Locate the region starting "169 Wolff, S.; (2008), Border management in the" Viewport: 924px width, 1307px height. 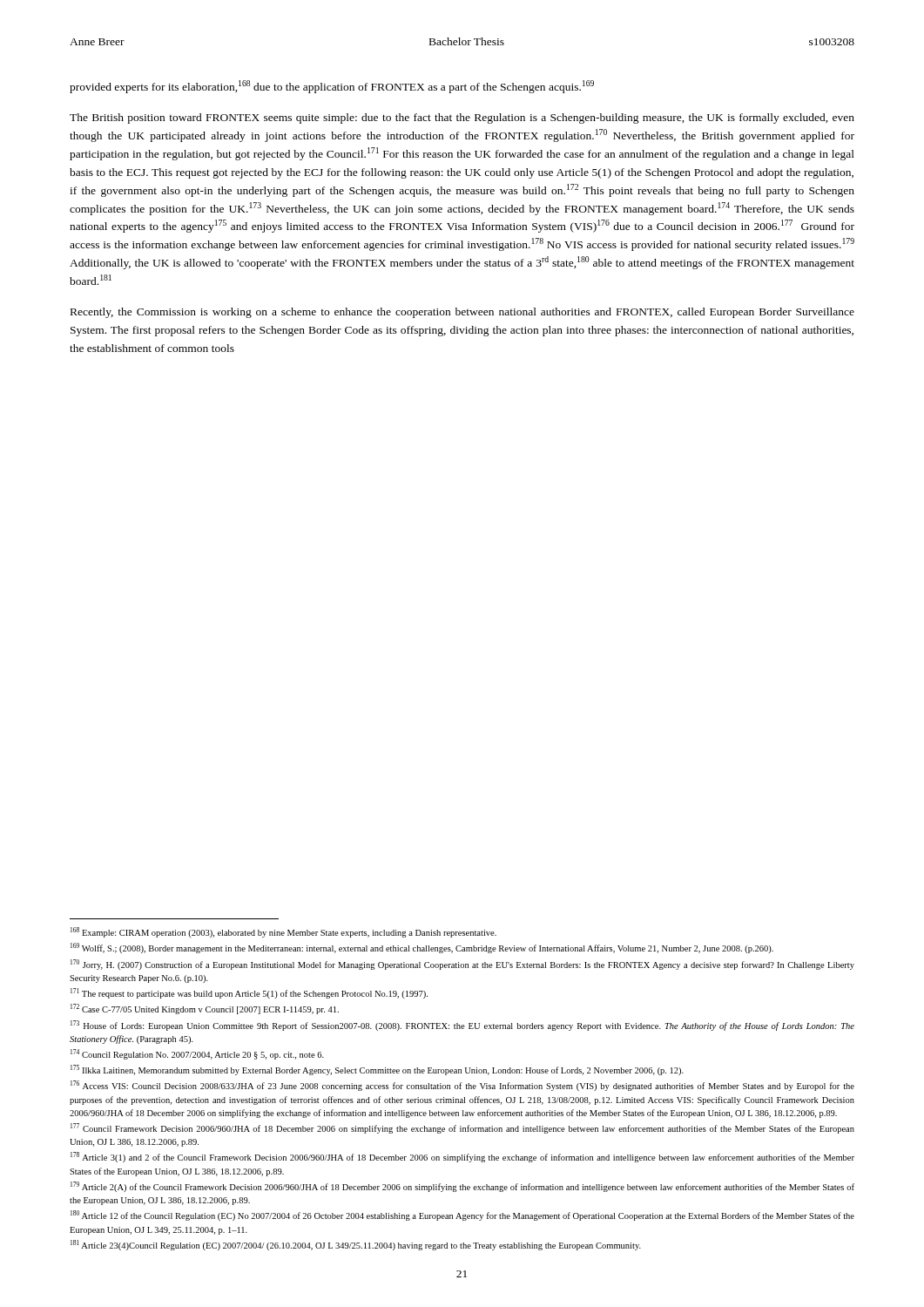422,948
